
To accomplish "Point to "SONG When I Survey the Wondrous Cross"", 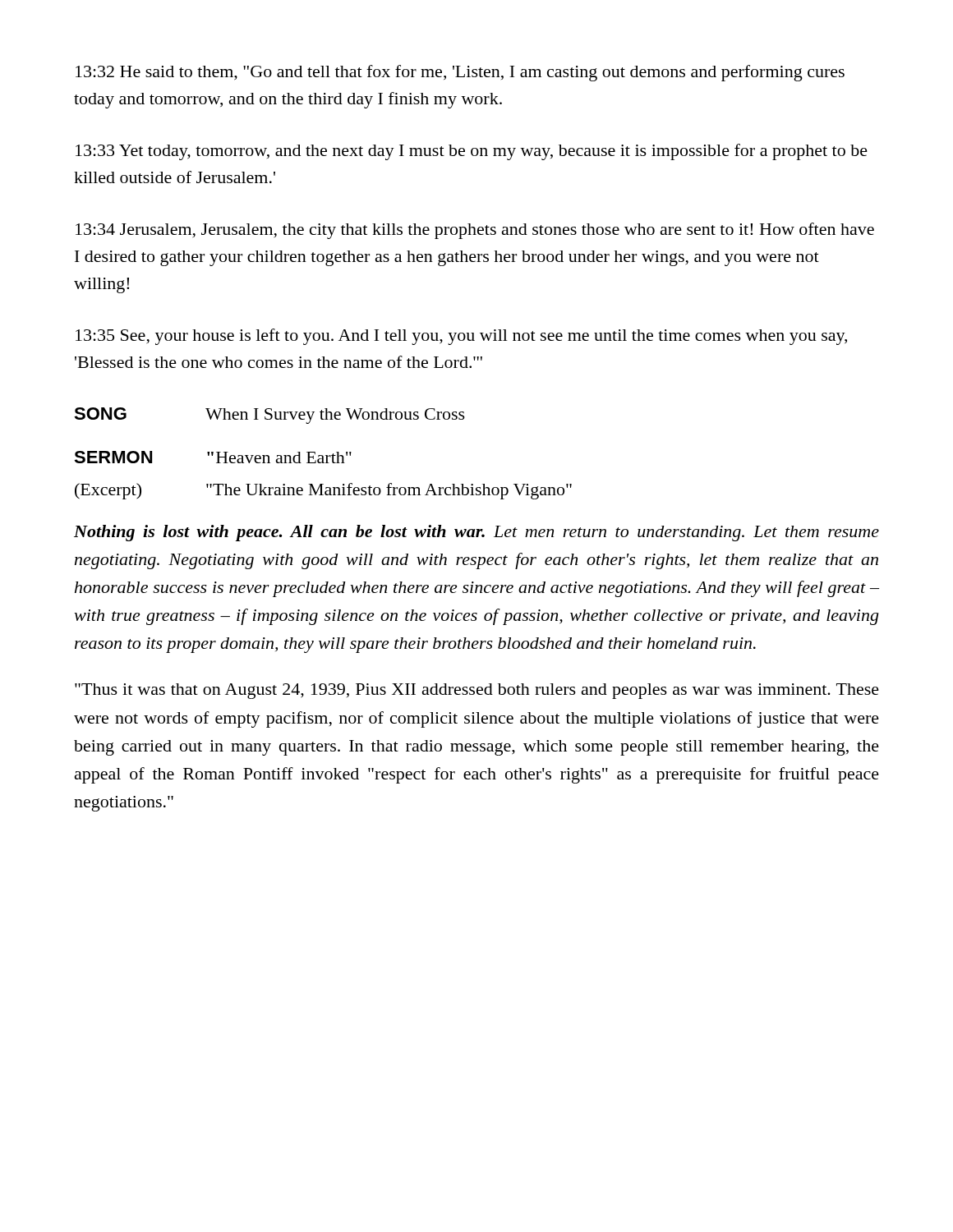I will pos(270,414).
